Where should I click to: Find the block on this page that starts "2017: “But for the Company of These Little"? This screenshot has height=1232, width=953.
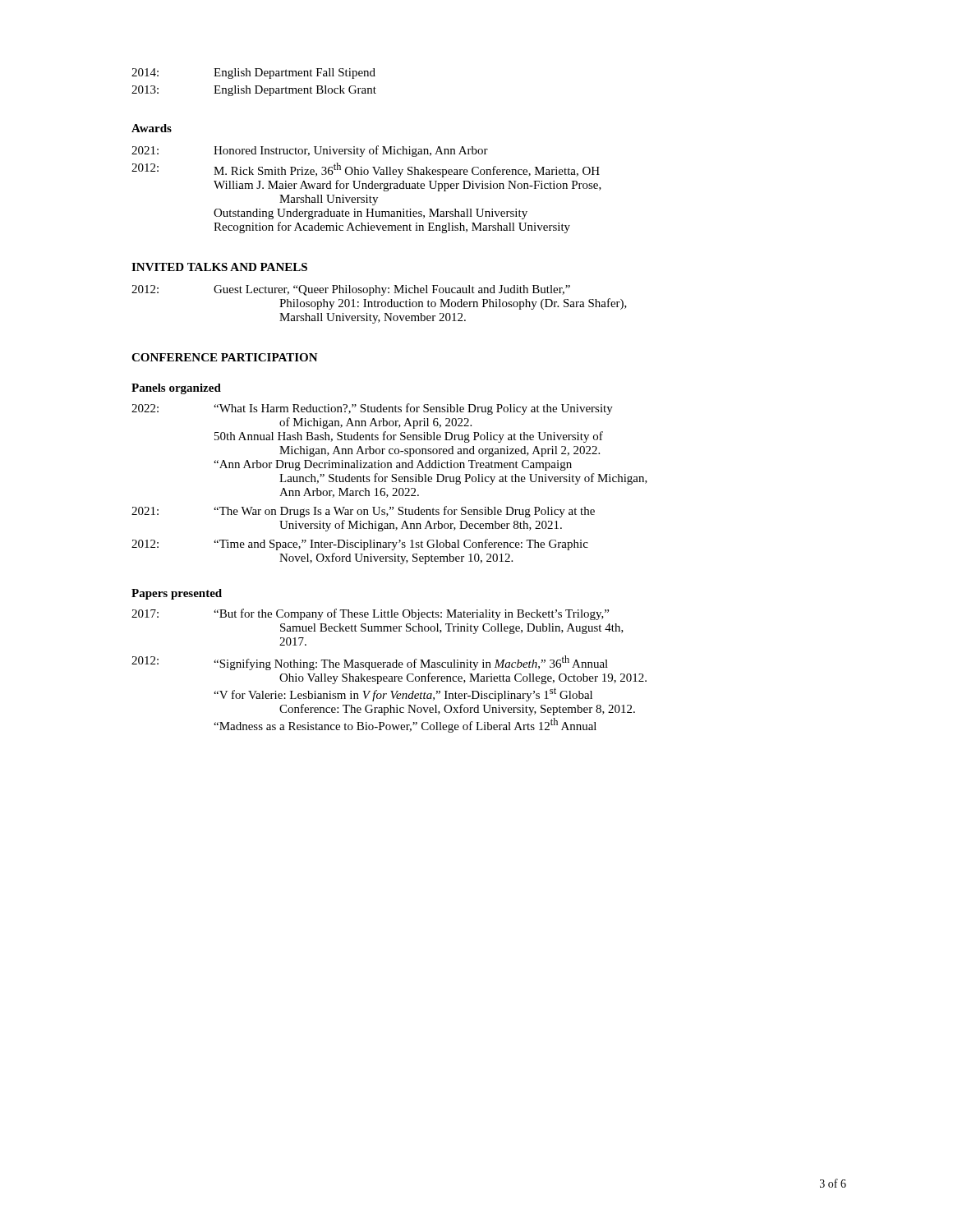489,628
